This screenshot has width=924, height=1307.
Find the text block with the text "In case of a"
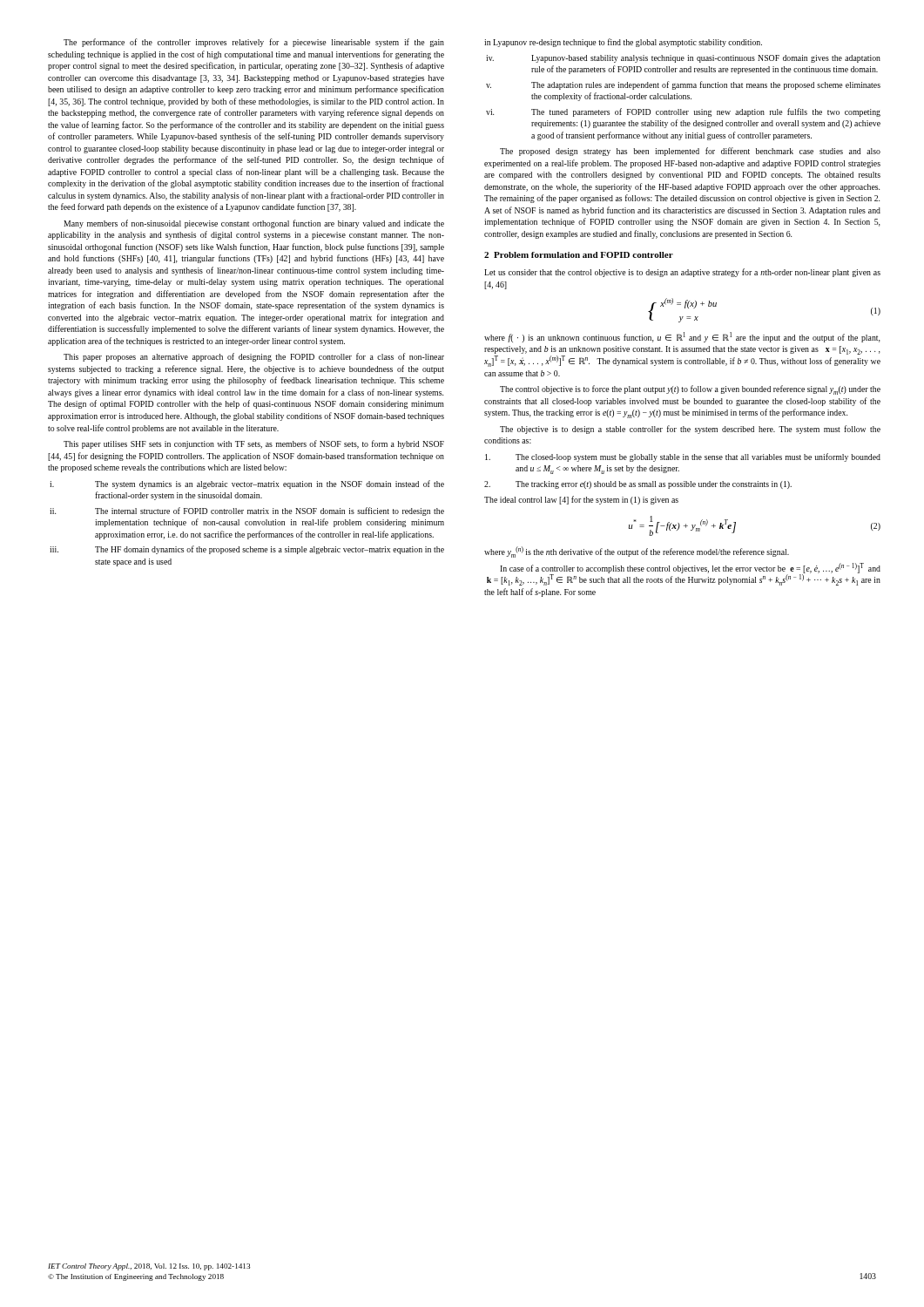click(682, 580)
